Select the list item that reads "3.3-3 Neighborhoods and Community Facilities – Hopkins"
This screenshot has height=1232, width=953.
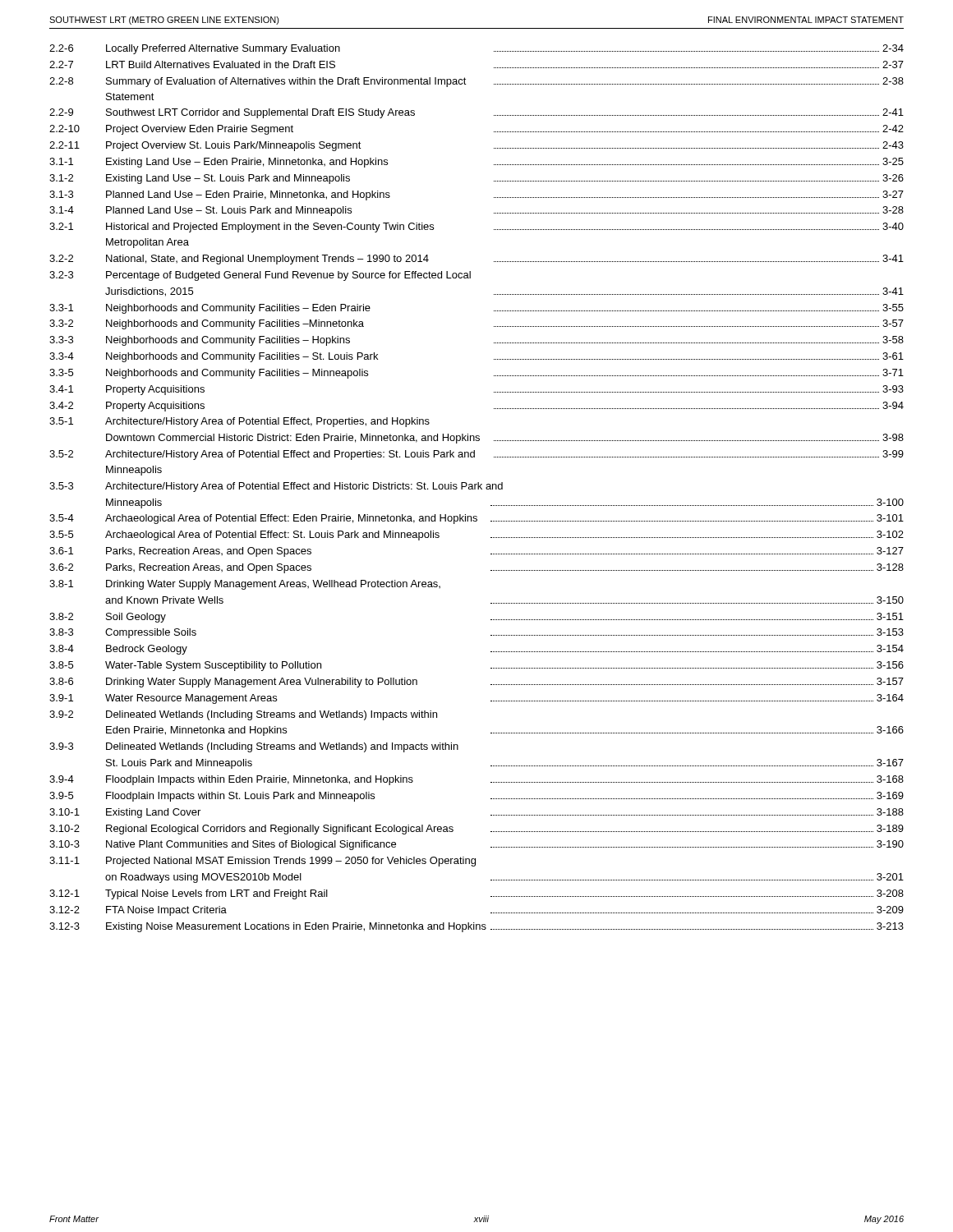point(63,340)
